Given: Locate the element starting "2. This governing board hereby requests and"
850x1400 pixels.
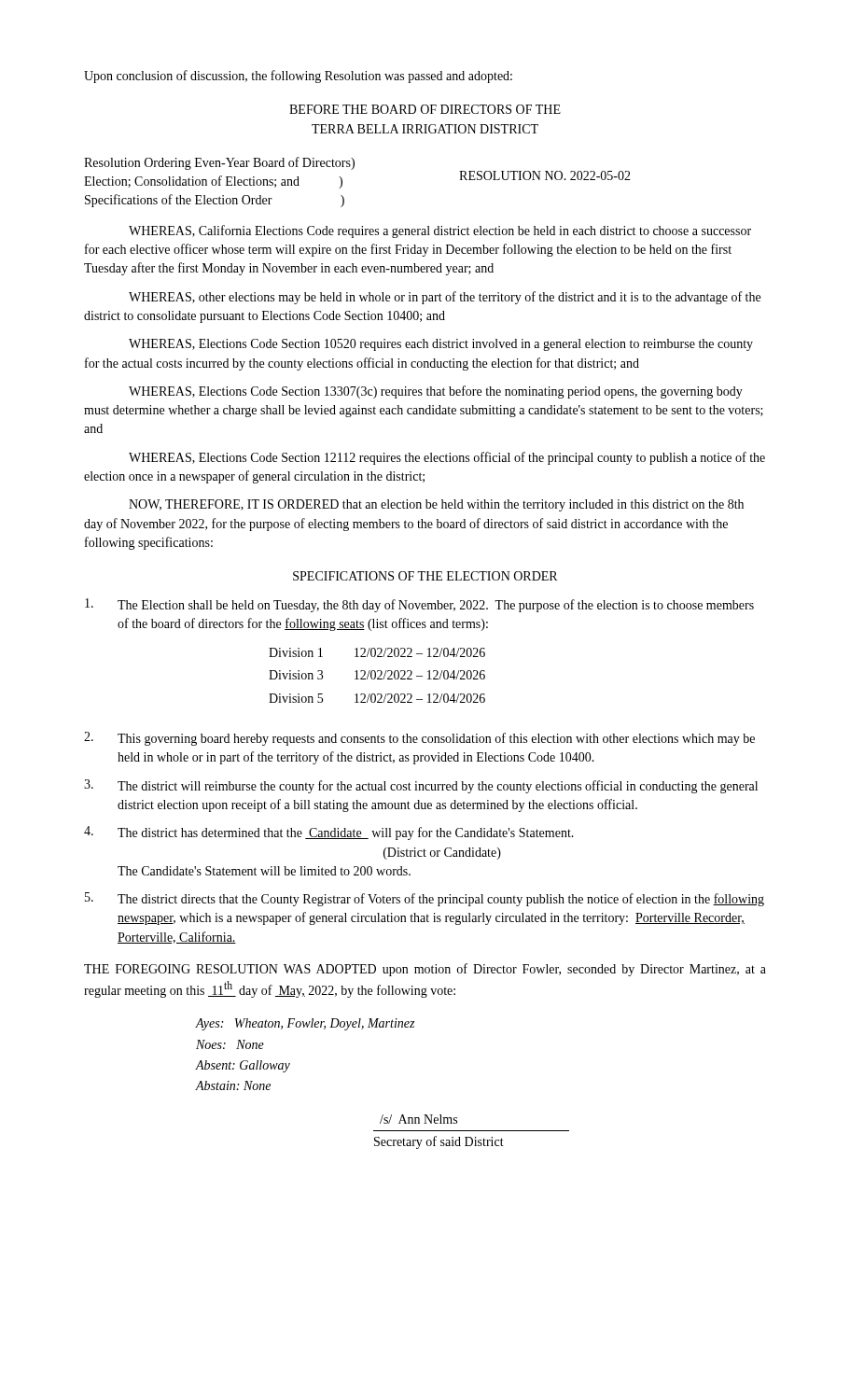Looking at the screenshot, I should 425,749.
